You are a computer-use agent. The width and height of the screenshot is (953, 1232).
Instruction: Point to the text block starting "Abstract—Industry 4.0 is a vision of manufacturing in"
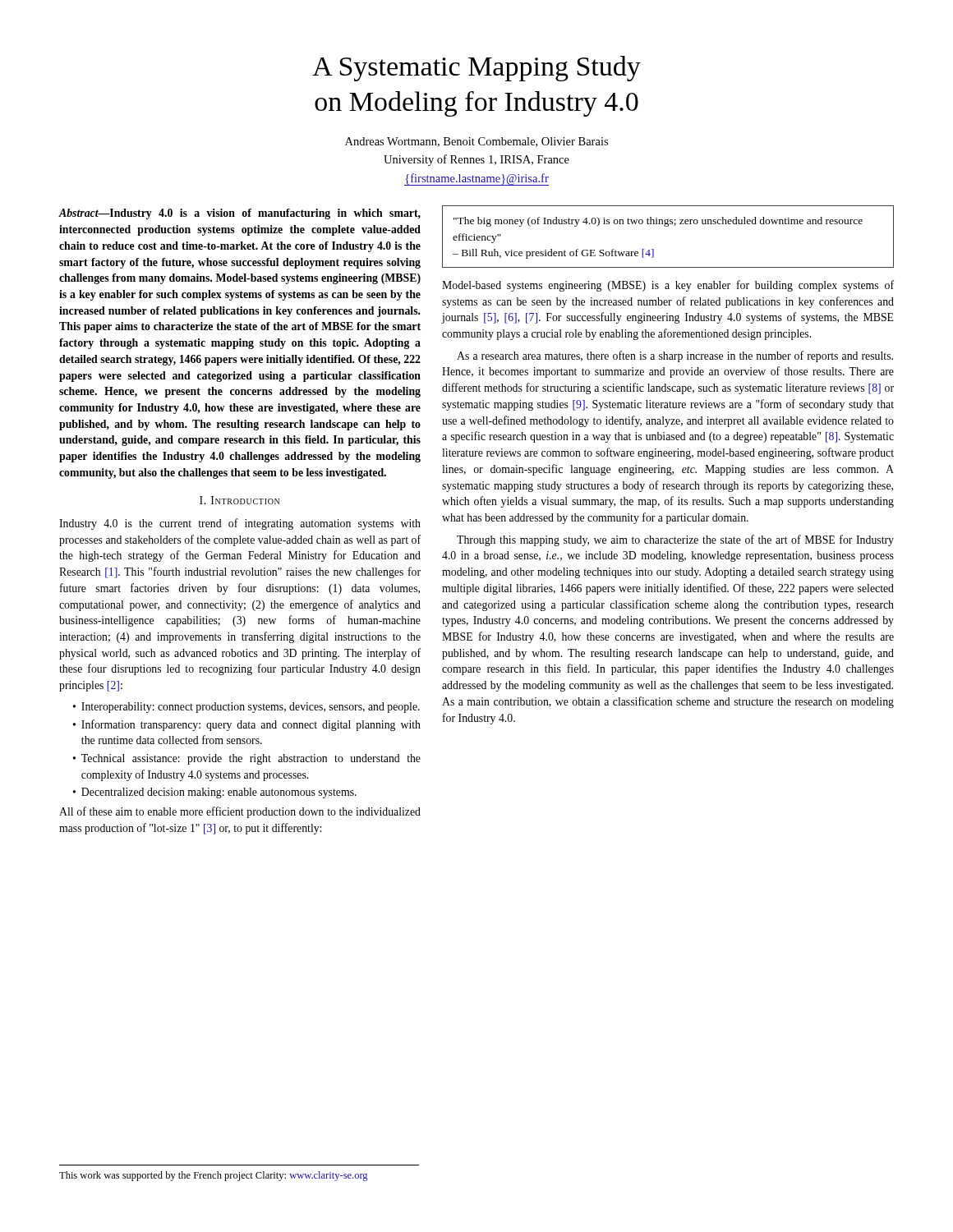(240, 343)
